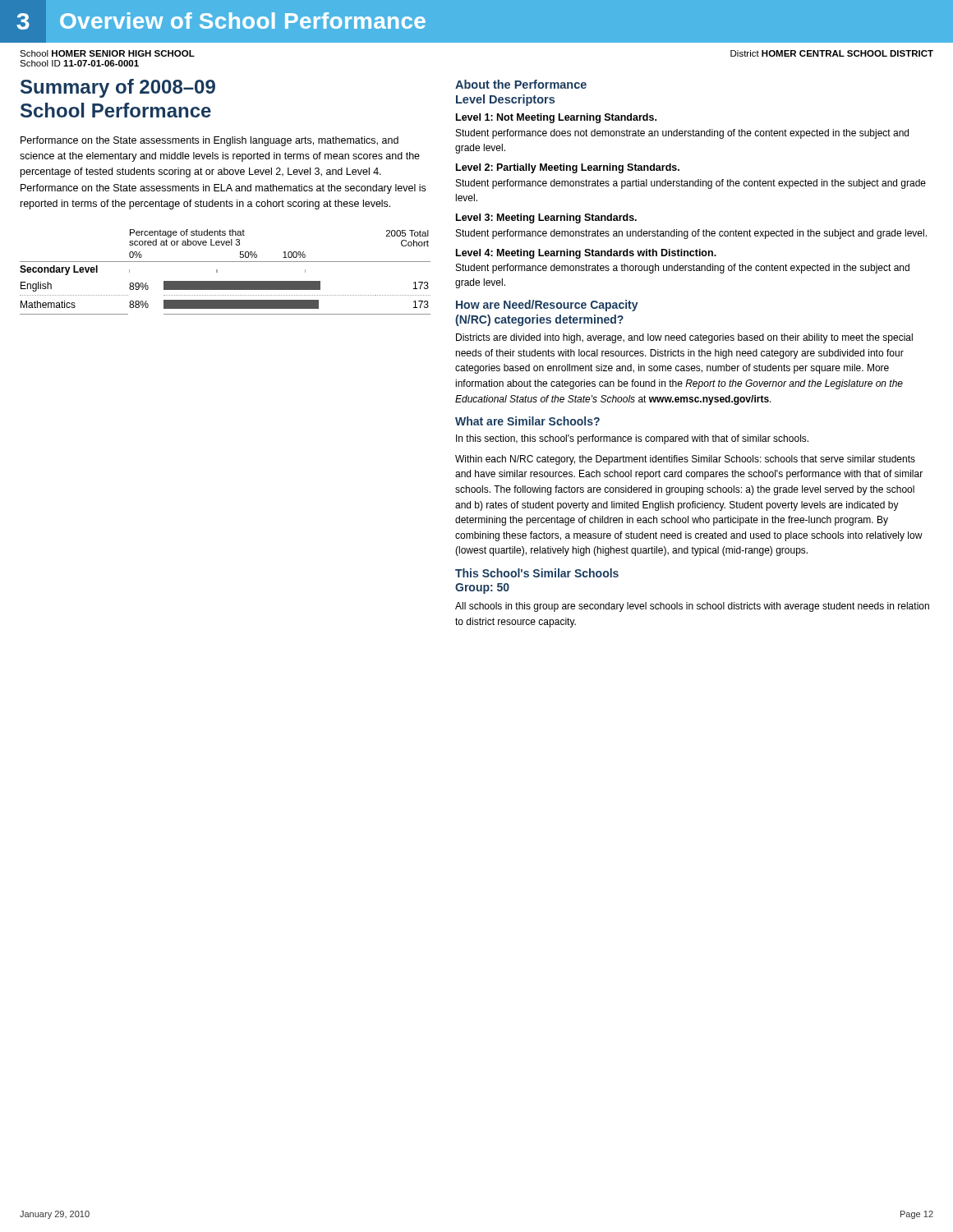Navigate to the passage starting "Level 2: Partially Meeting Learning Standards. Student performance"
Screen dimensions: 1232x953
[x=691, y=183]
